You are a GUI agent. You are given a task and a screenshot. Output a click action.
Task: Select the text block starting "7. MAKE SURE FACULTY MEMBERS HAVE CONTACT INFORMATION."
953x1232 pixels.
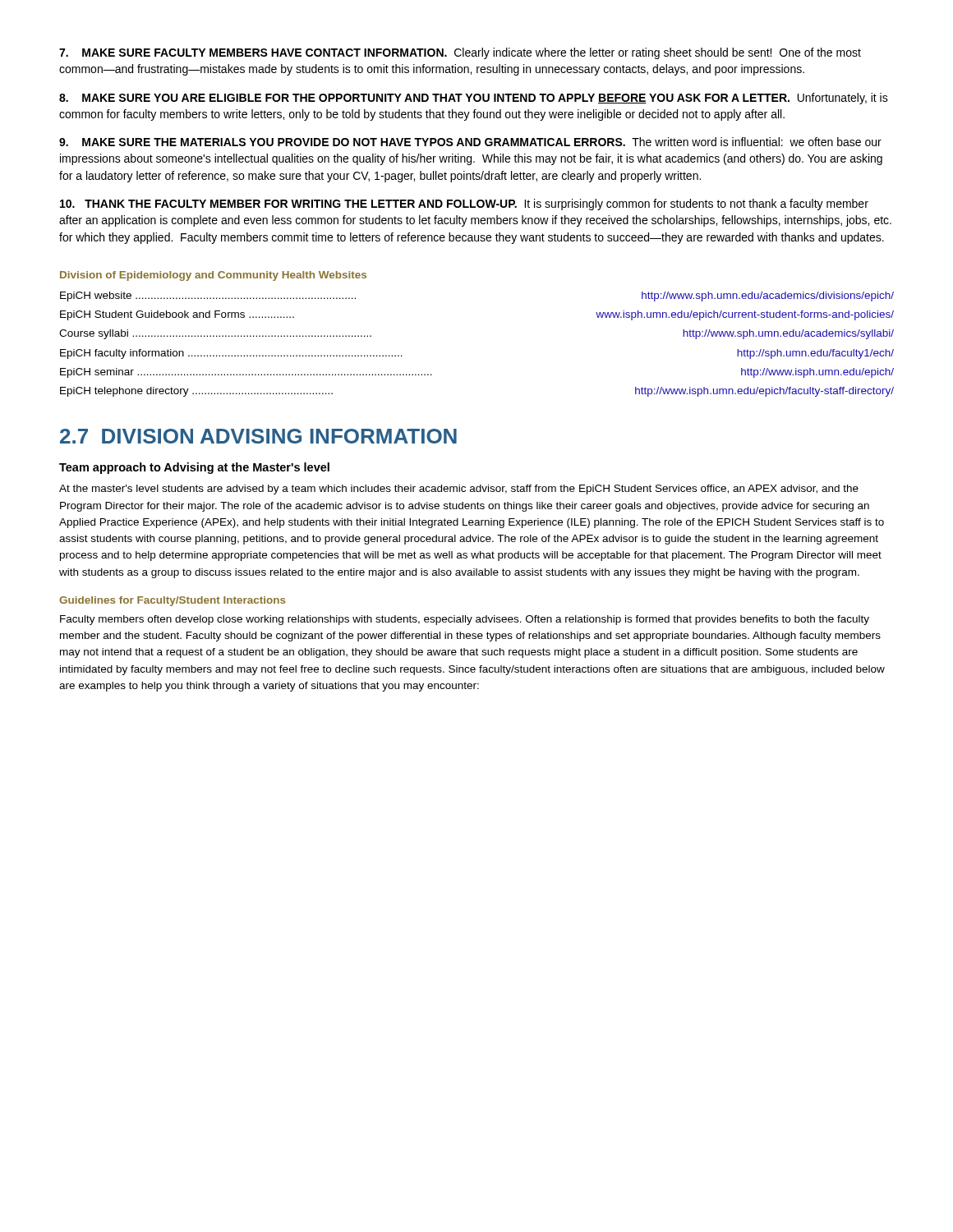(460, 61)
